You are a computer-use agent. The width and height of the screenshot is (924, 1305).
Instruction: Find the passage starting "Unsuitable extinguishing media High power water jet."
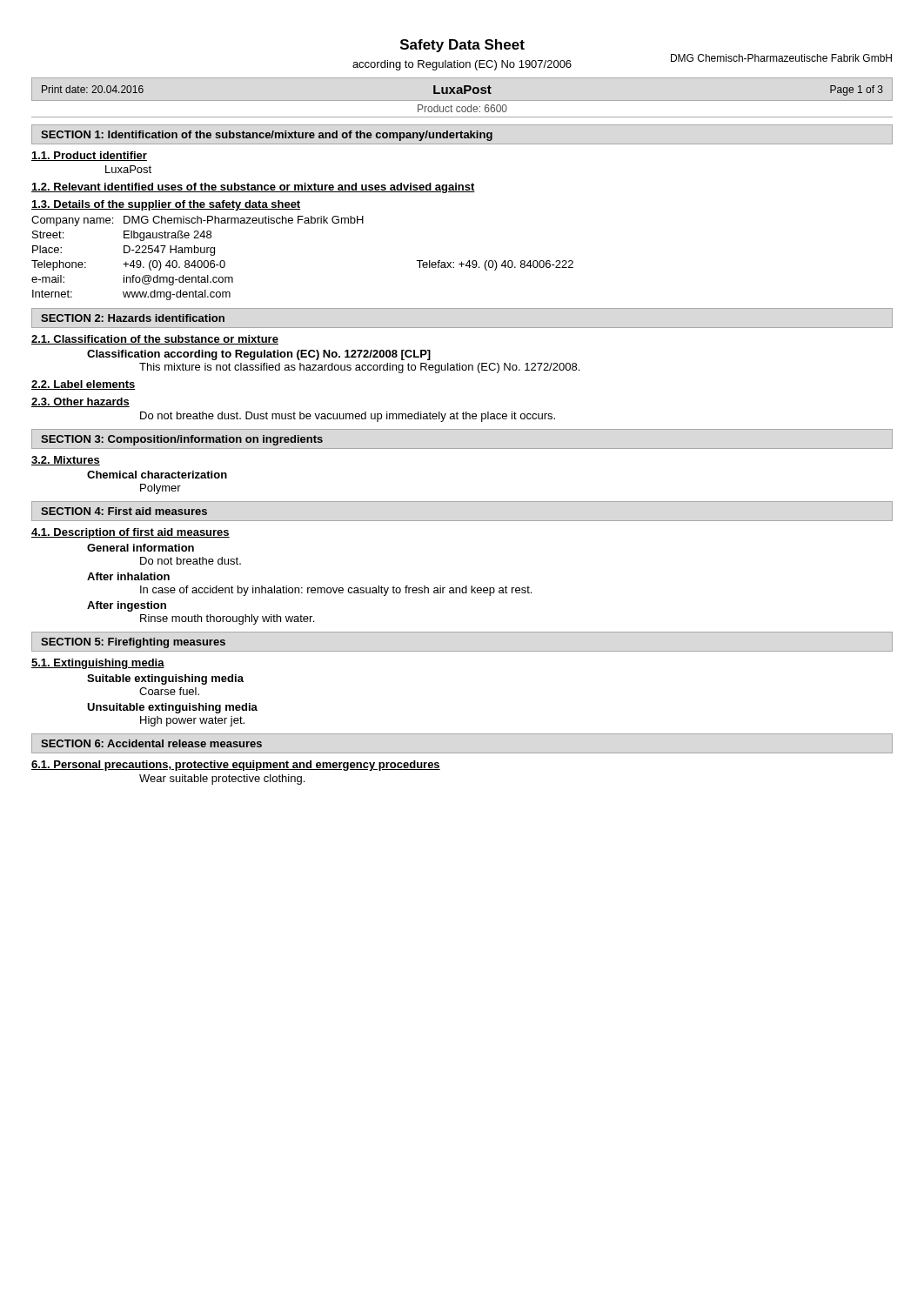pyautogui.click(x=172, y=713)
